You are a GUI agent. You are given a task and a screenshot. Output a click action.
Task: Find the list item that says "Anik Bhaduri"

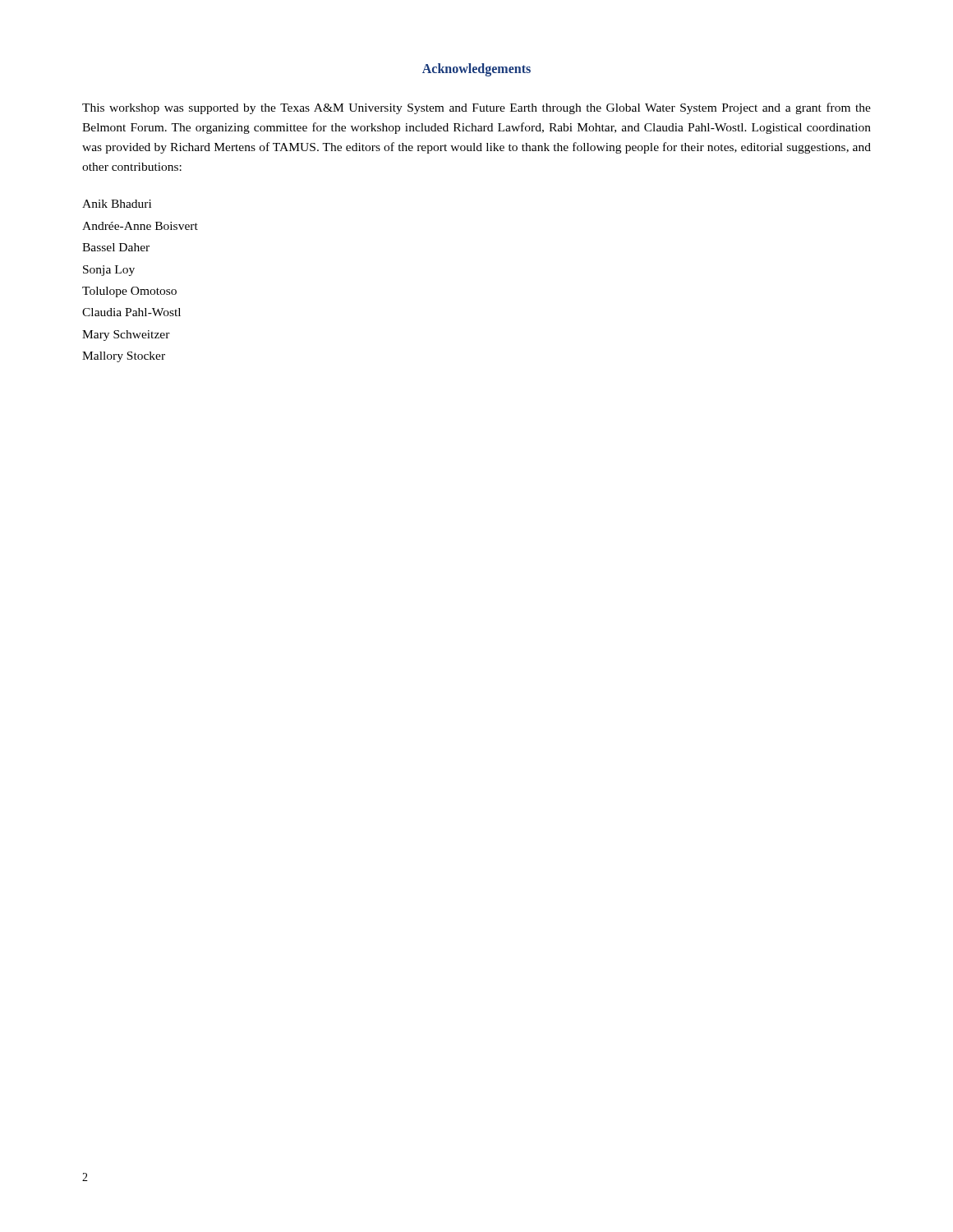point(117,204)
